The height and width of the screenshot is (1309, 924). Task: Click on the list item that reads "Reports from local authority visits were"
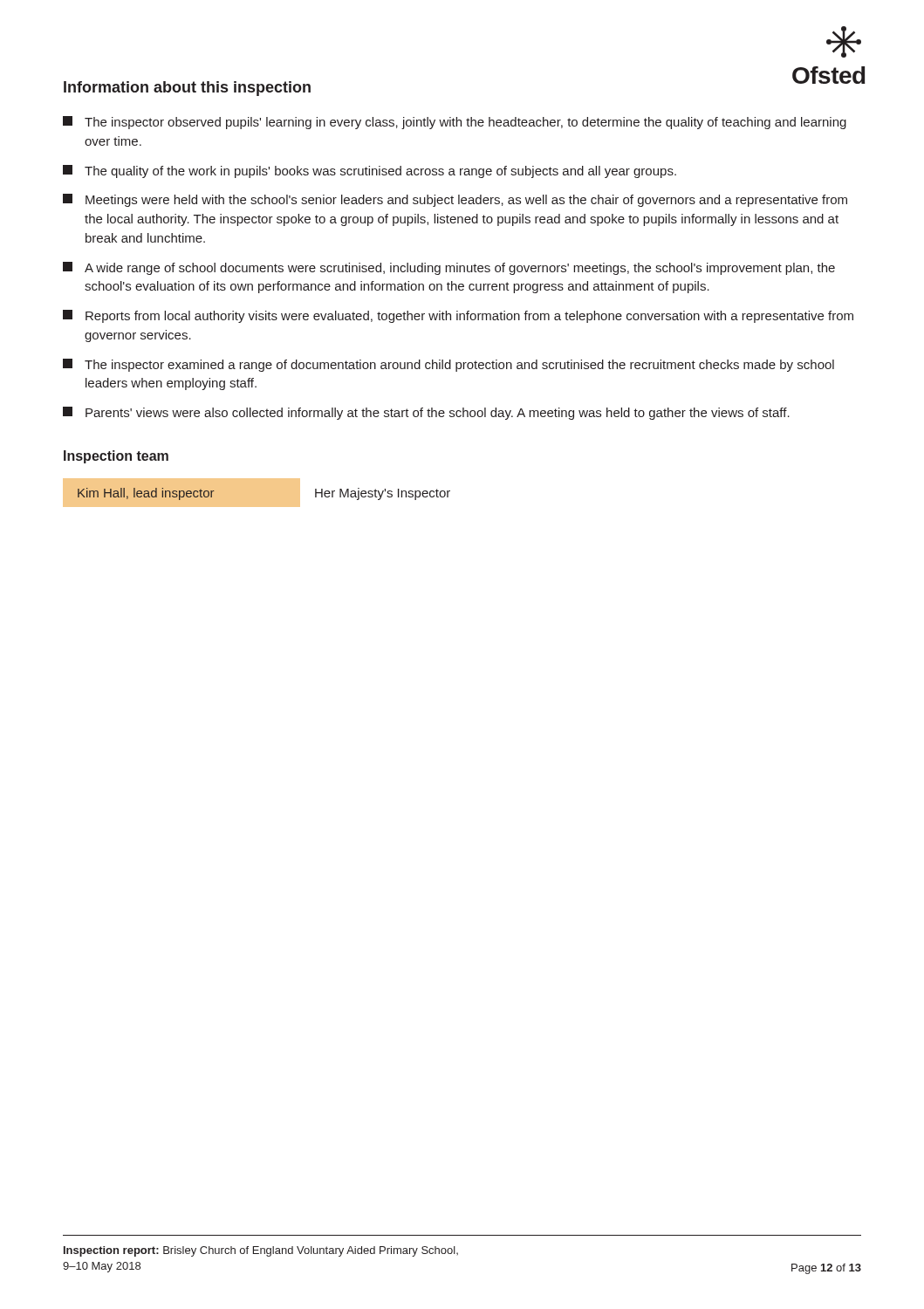point(462,325)
